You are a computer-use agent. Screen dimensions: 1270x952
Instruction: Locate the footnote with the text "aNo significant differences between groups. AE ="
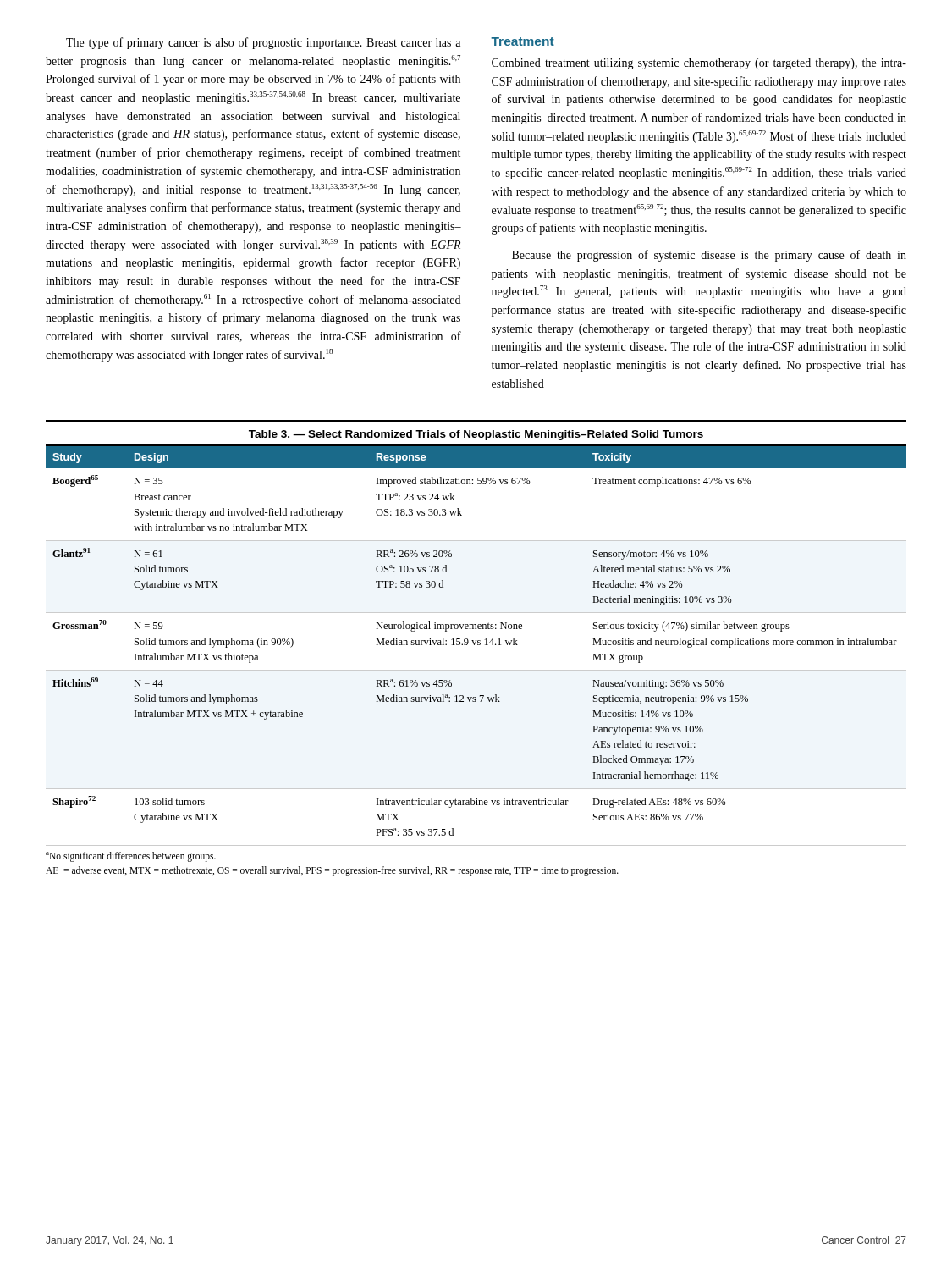(332, 862)
